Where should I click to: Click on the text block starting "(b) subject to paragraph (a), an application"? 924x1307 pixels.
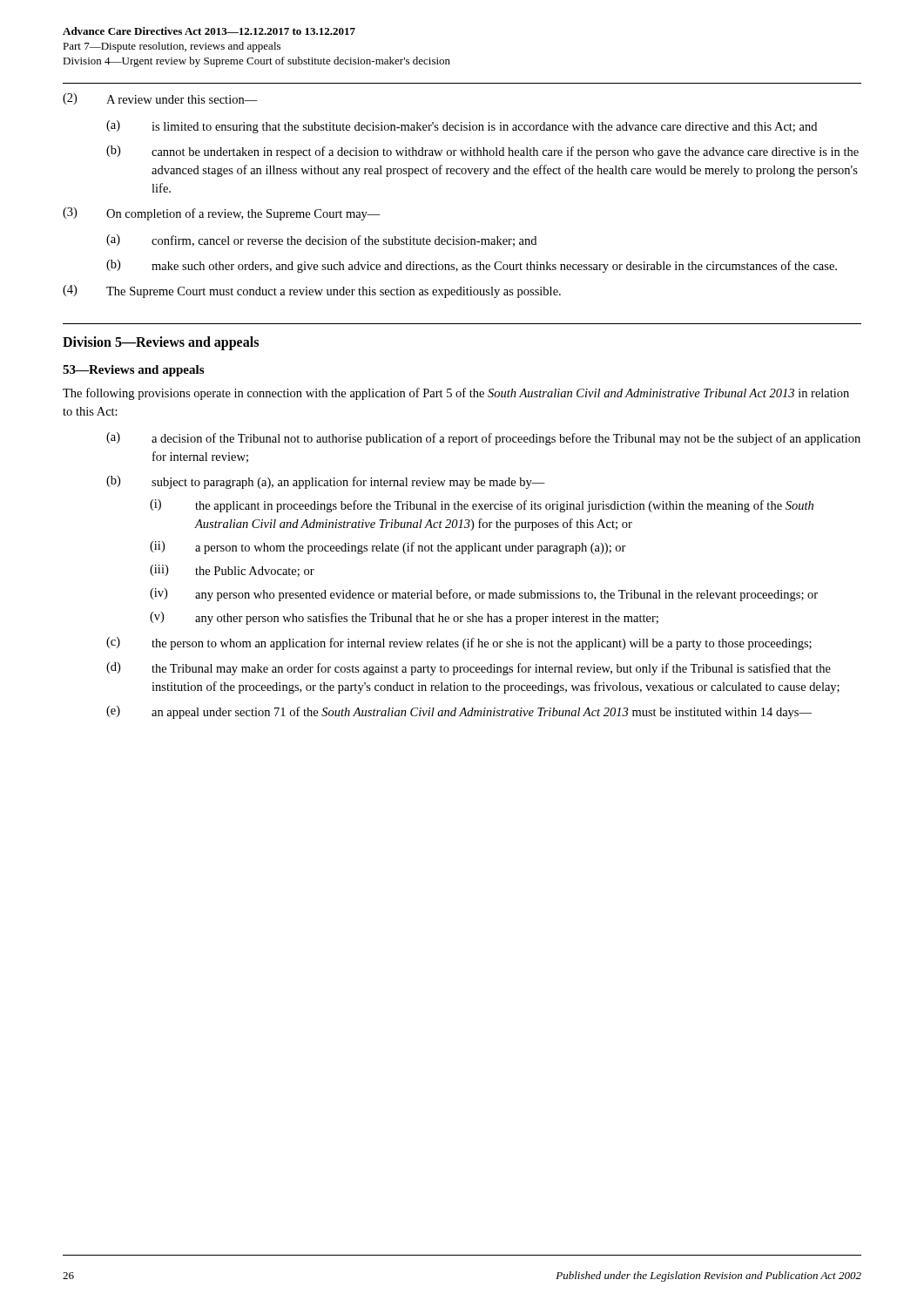pyautogui.click(x=484, y=482)
